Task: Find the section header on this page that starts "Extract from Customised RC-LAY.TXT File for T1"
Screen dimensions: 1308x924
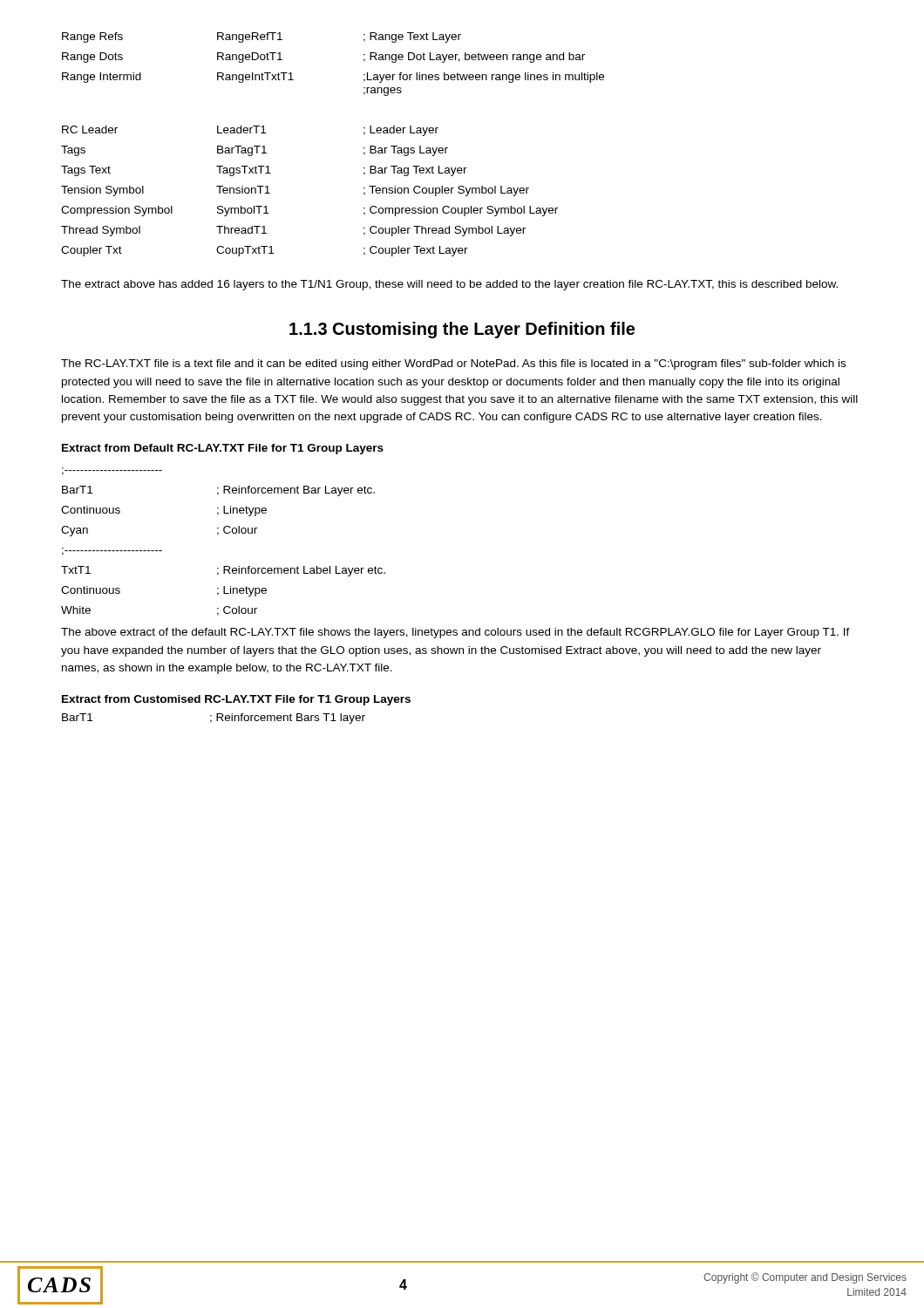Action: point(236,699)
